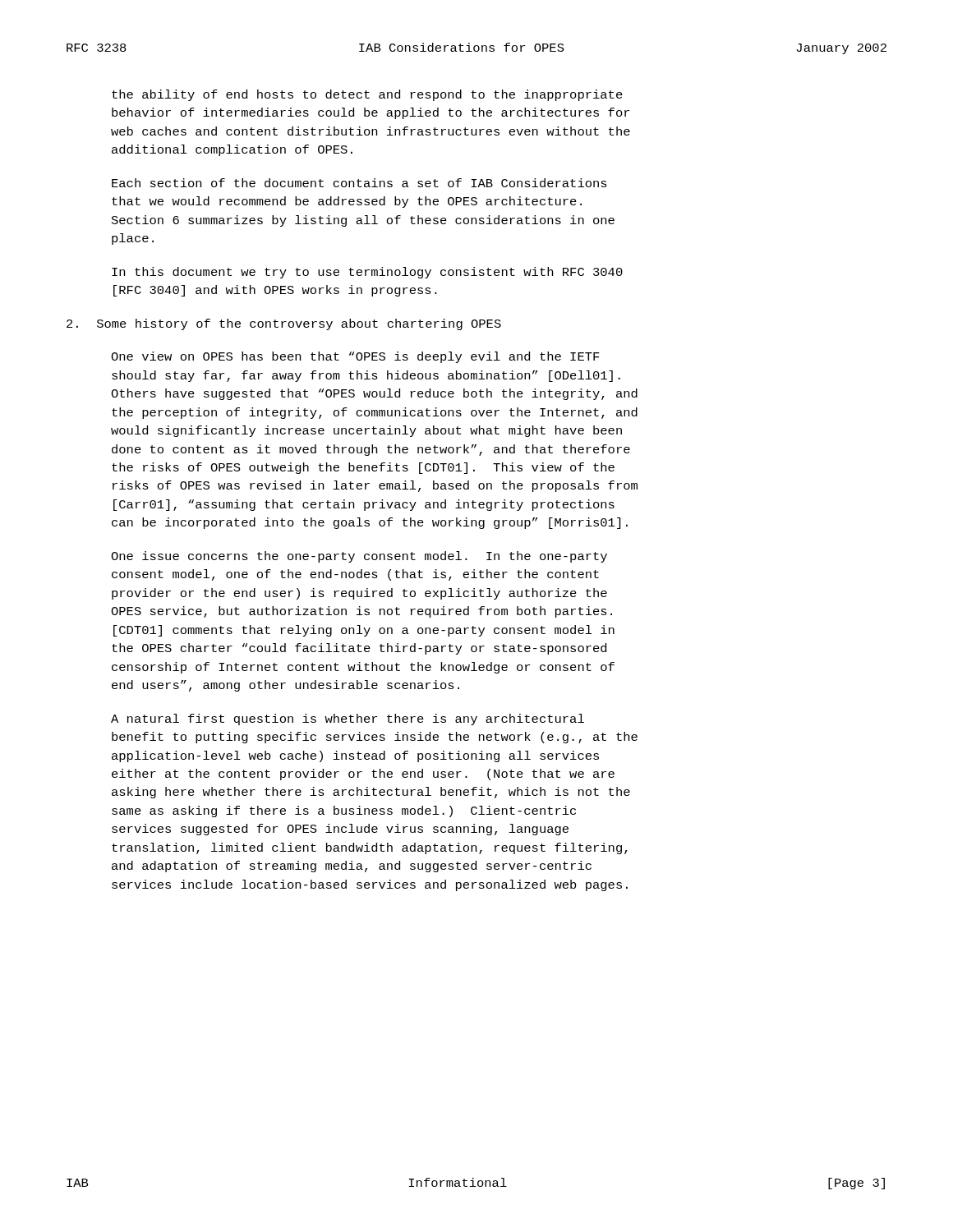Locate the text block starting "One issue concerns the one-party"
953x1232 pixels.
point(363,621)
